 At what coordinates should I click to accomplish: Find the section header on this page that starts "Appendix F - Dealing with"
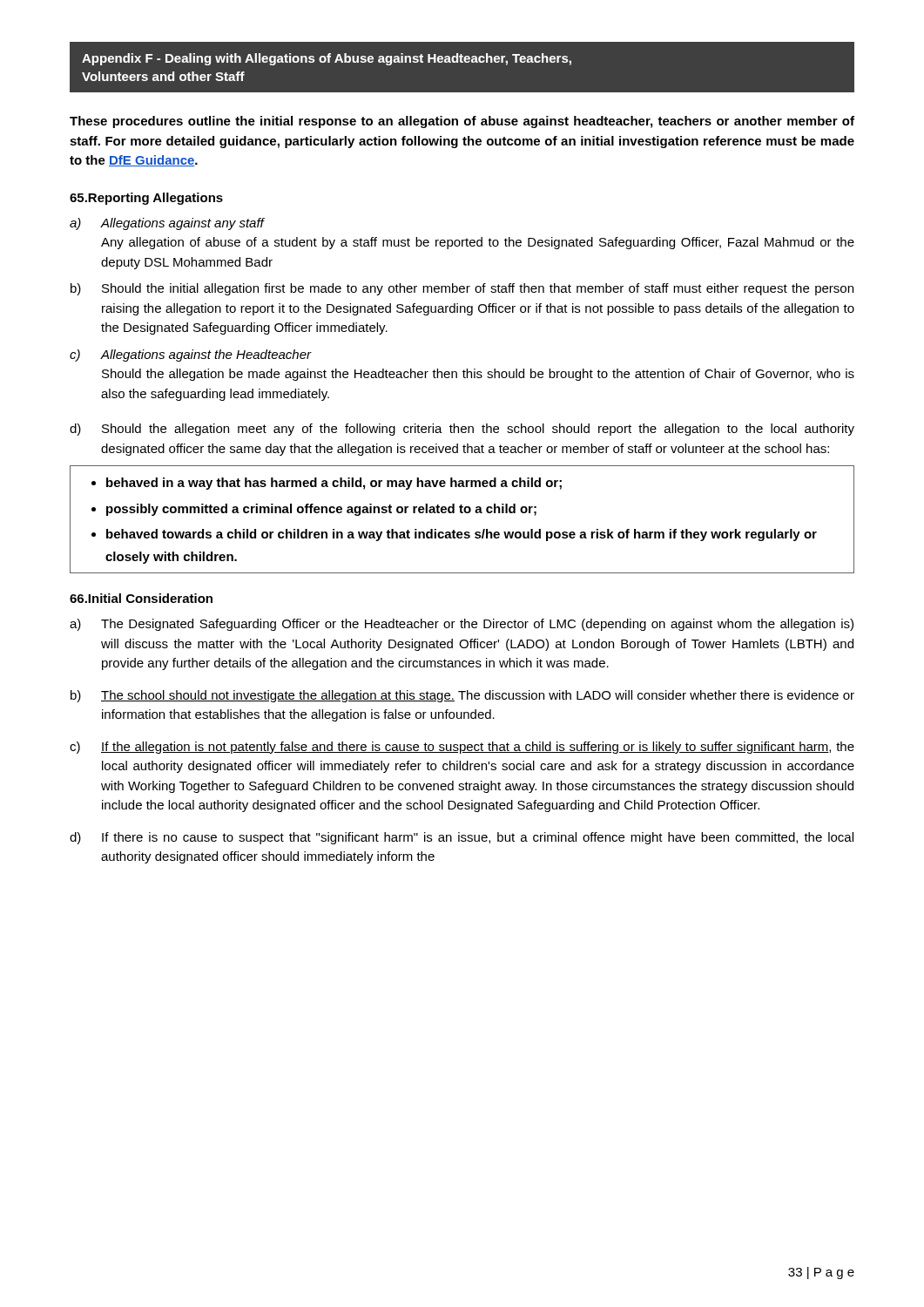click(462, 67)
